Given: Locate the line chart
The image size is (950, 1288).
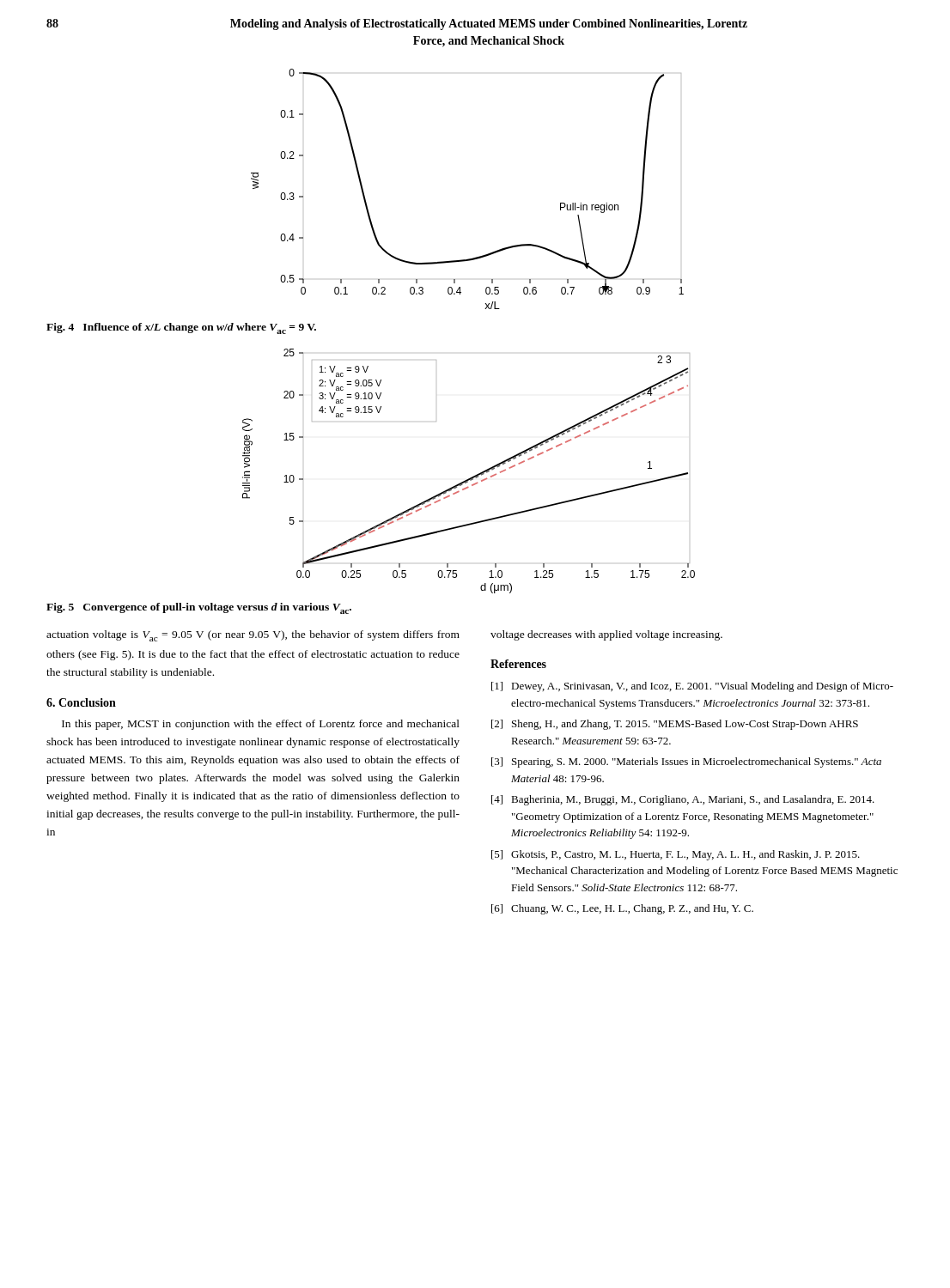Looking at the screenshot, I should click(x=475, y=470).
